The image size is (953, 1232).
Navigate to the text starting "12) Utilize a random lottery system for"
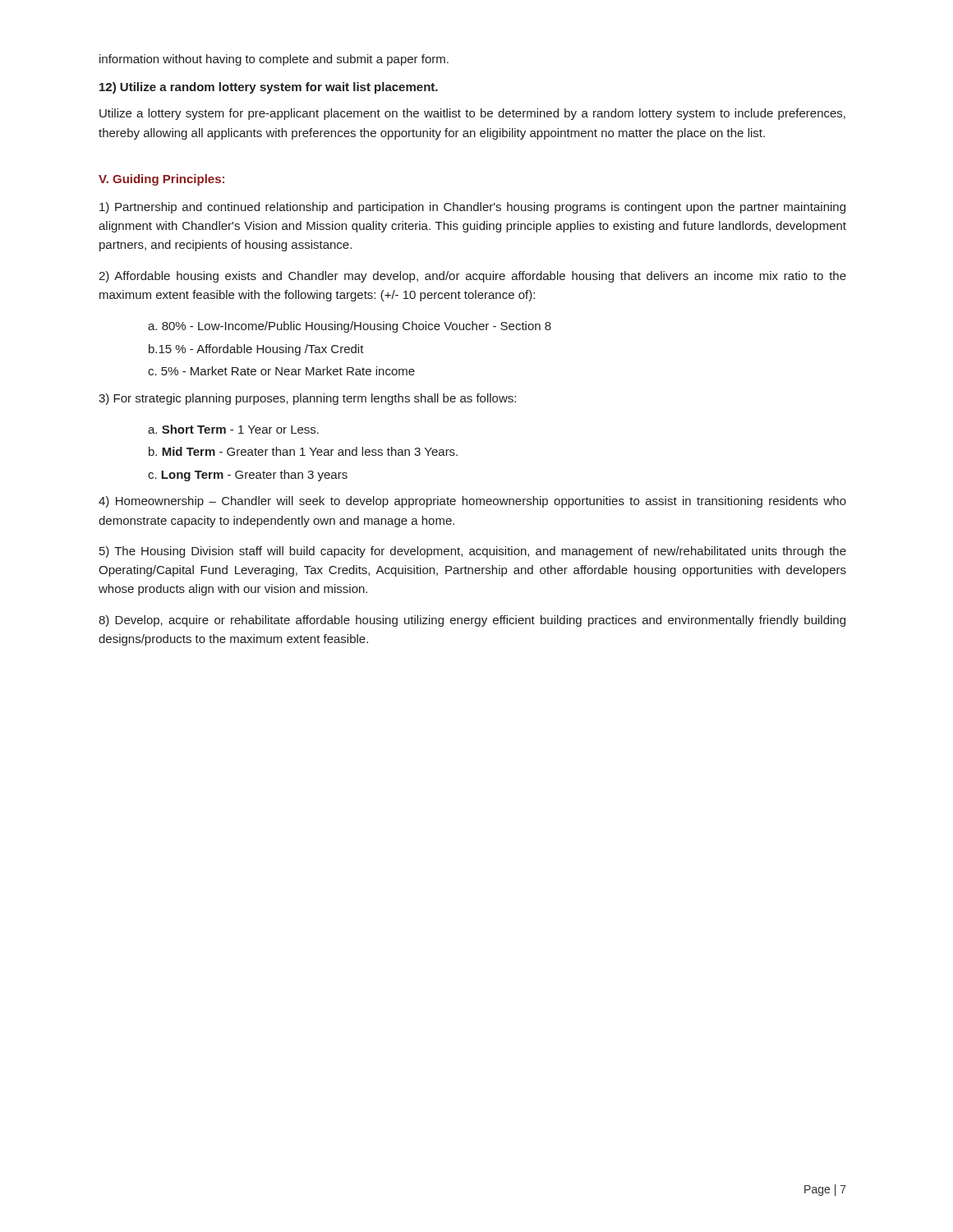[x=268, y=87]
